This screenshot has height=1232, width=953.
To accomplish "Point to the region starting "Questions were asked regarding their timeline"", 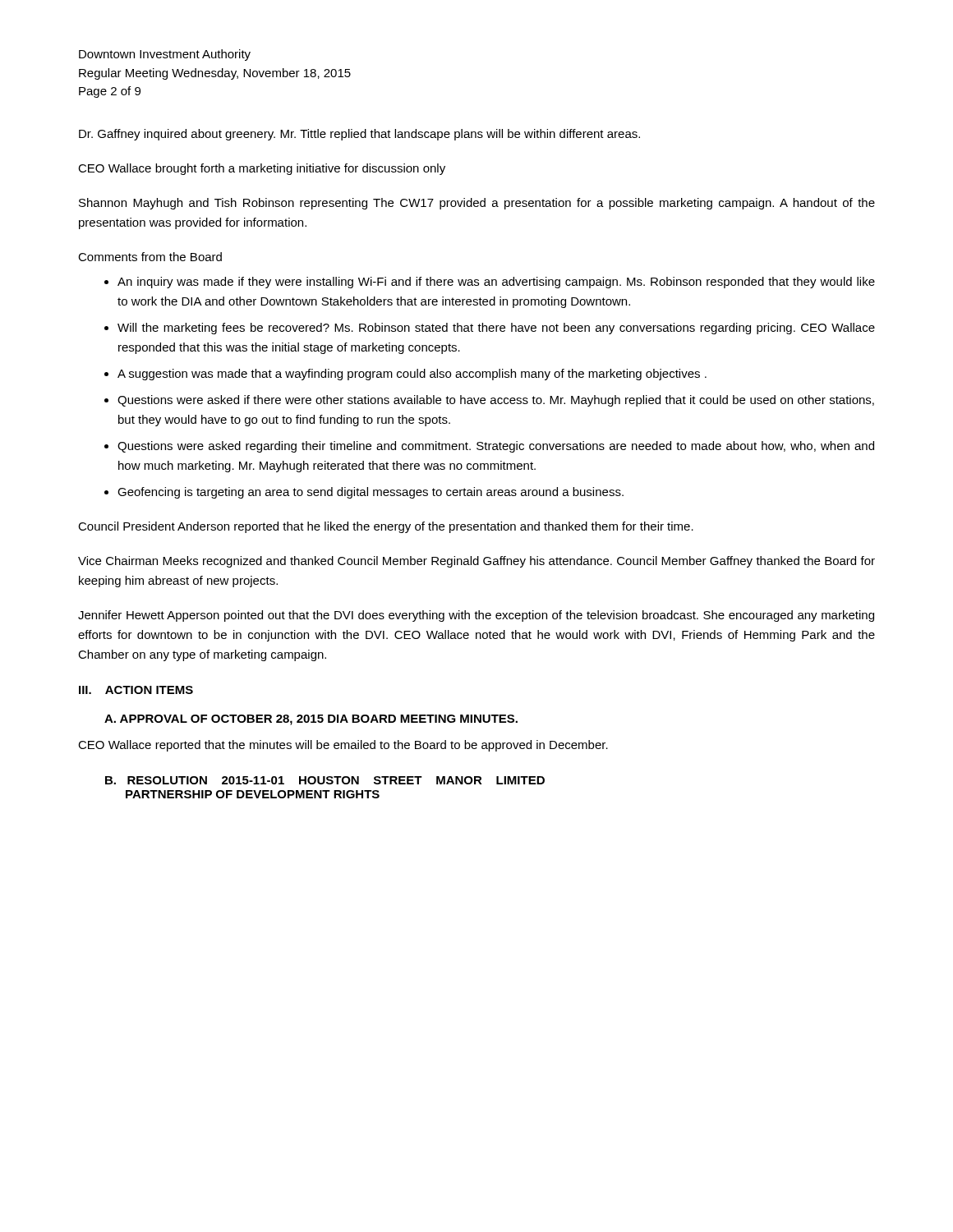I will tap(496, 455).
